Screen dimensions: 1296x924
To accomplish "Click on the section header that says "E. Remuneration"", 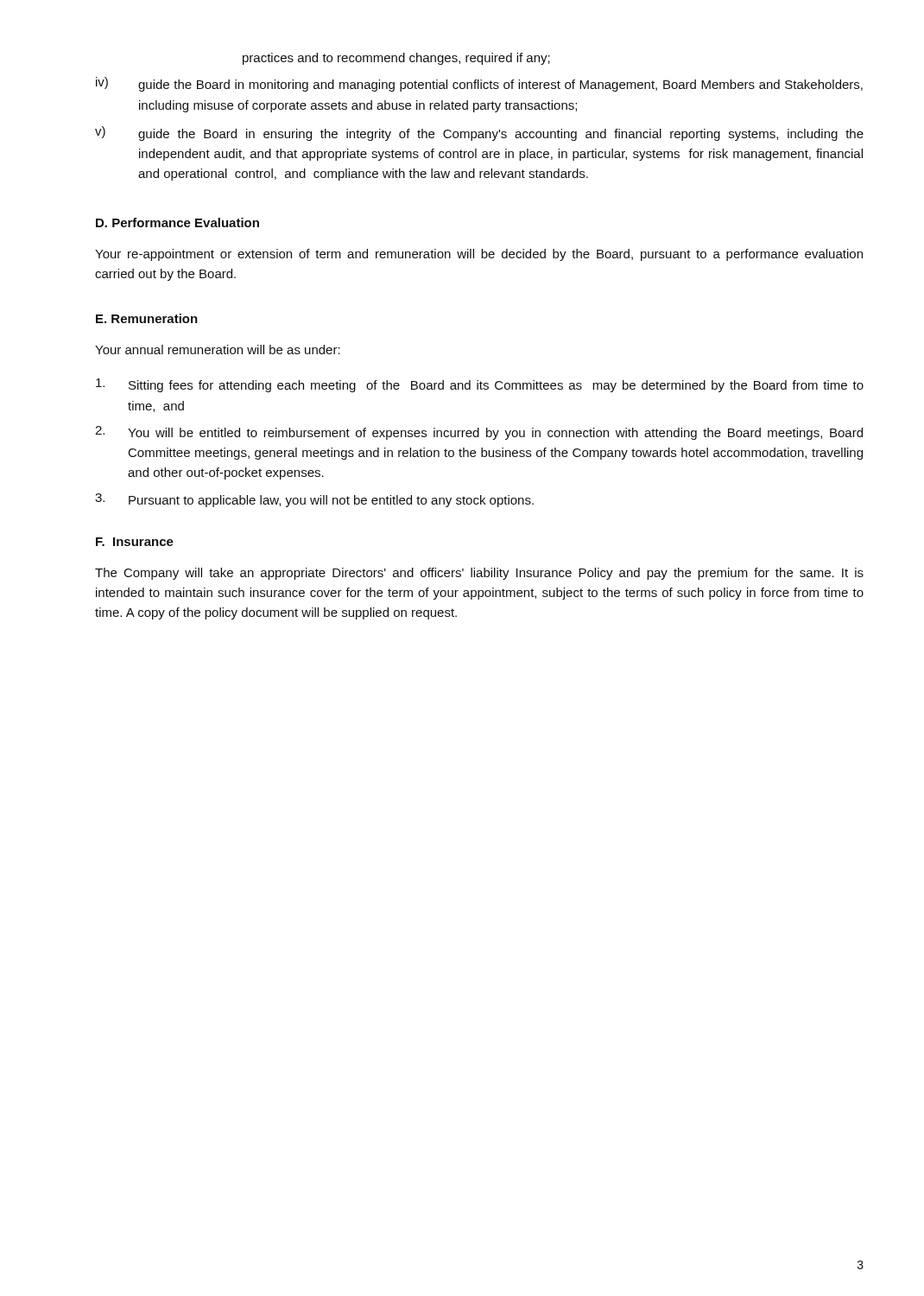I will click(x=146, y=318).
